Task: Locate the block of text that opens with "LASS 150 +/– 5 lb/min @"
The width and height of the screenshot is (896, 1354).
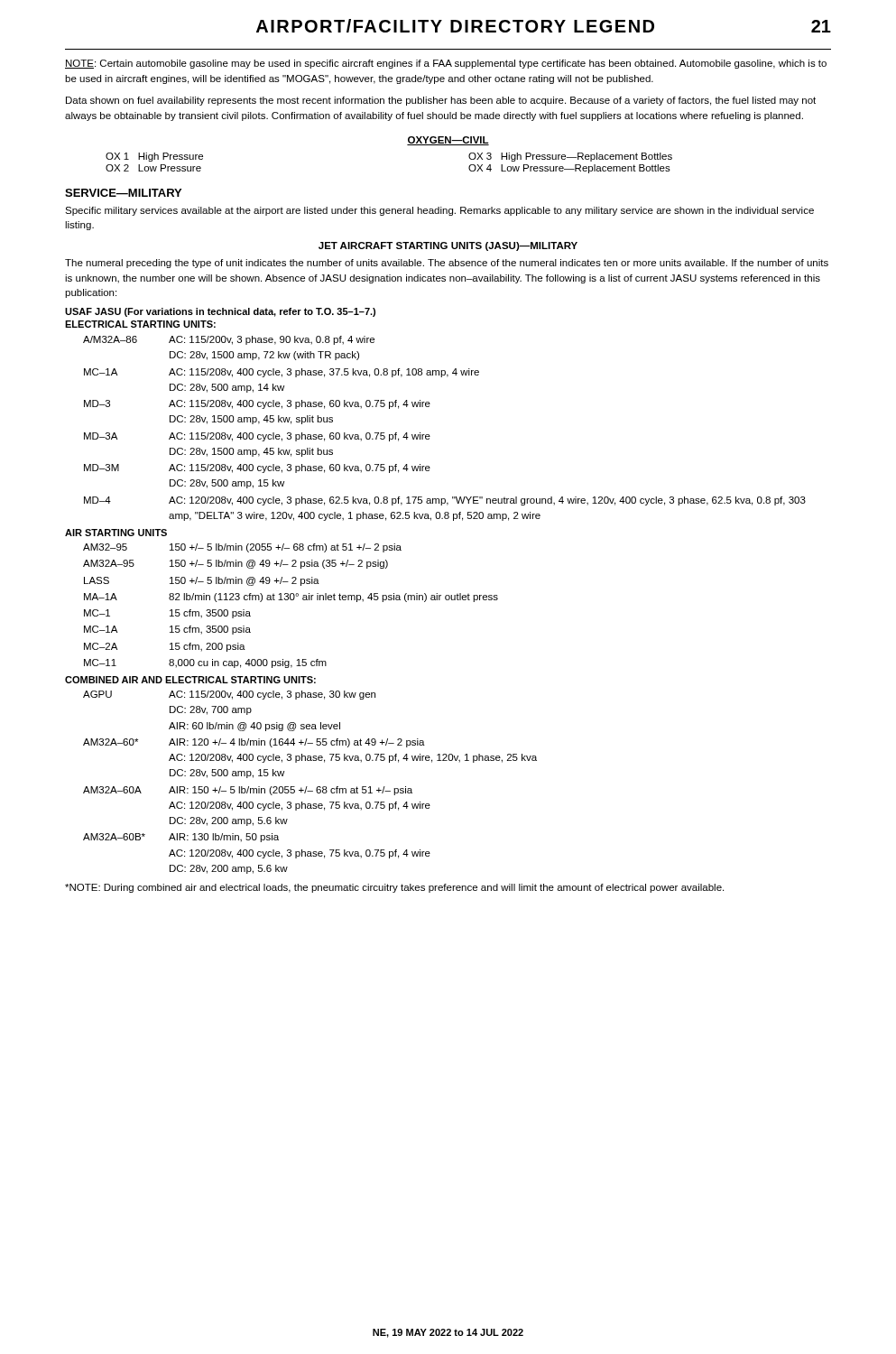Action: pyautogui.click(x=202, y=581)
